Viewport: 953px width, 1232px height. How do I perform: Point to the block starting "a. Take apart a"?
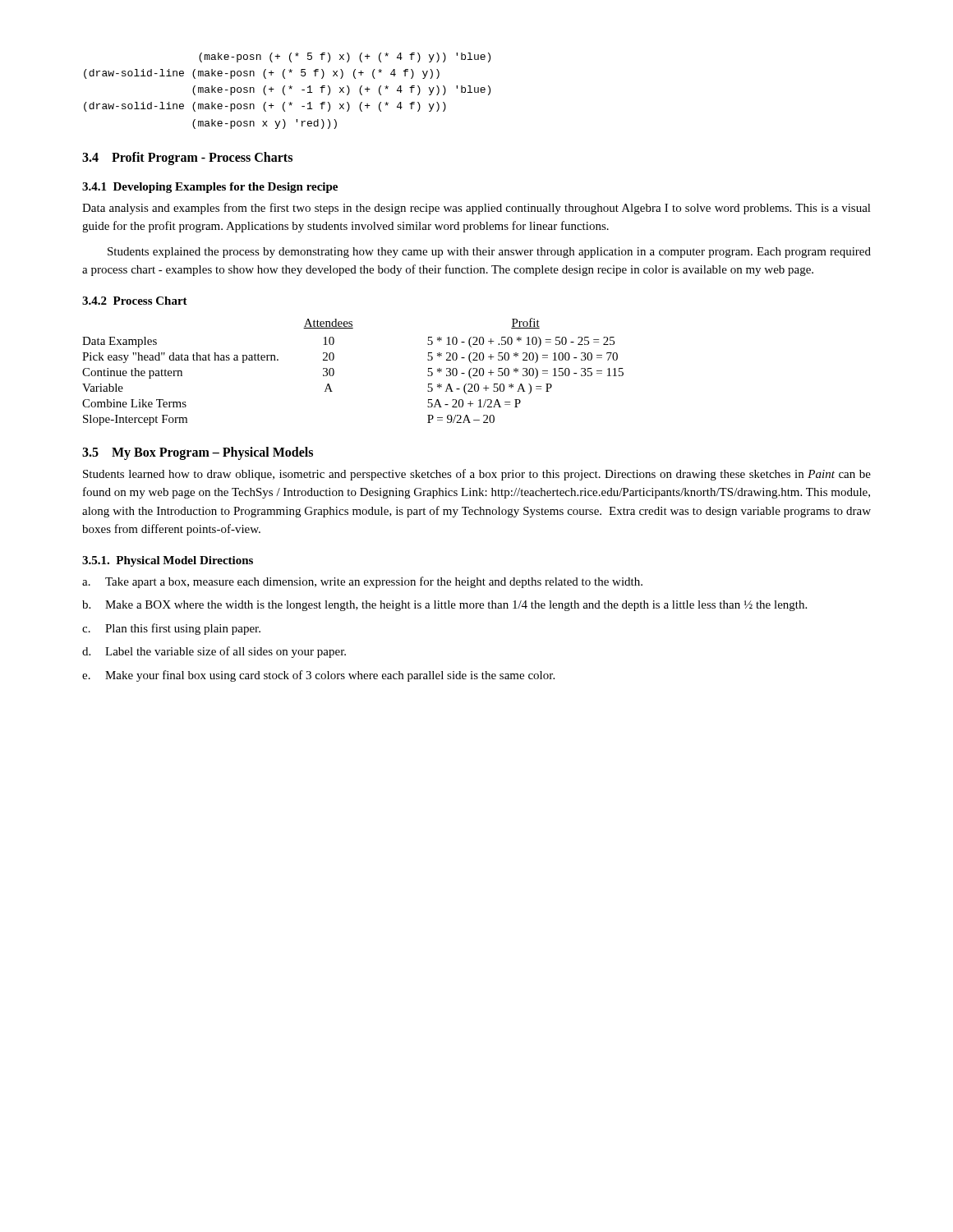point(476,582)
